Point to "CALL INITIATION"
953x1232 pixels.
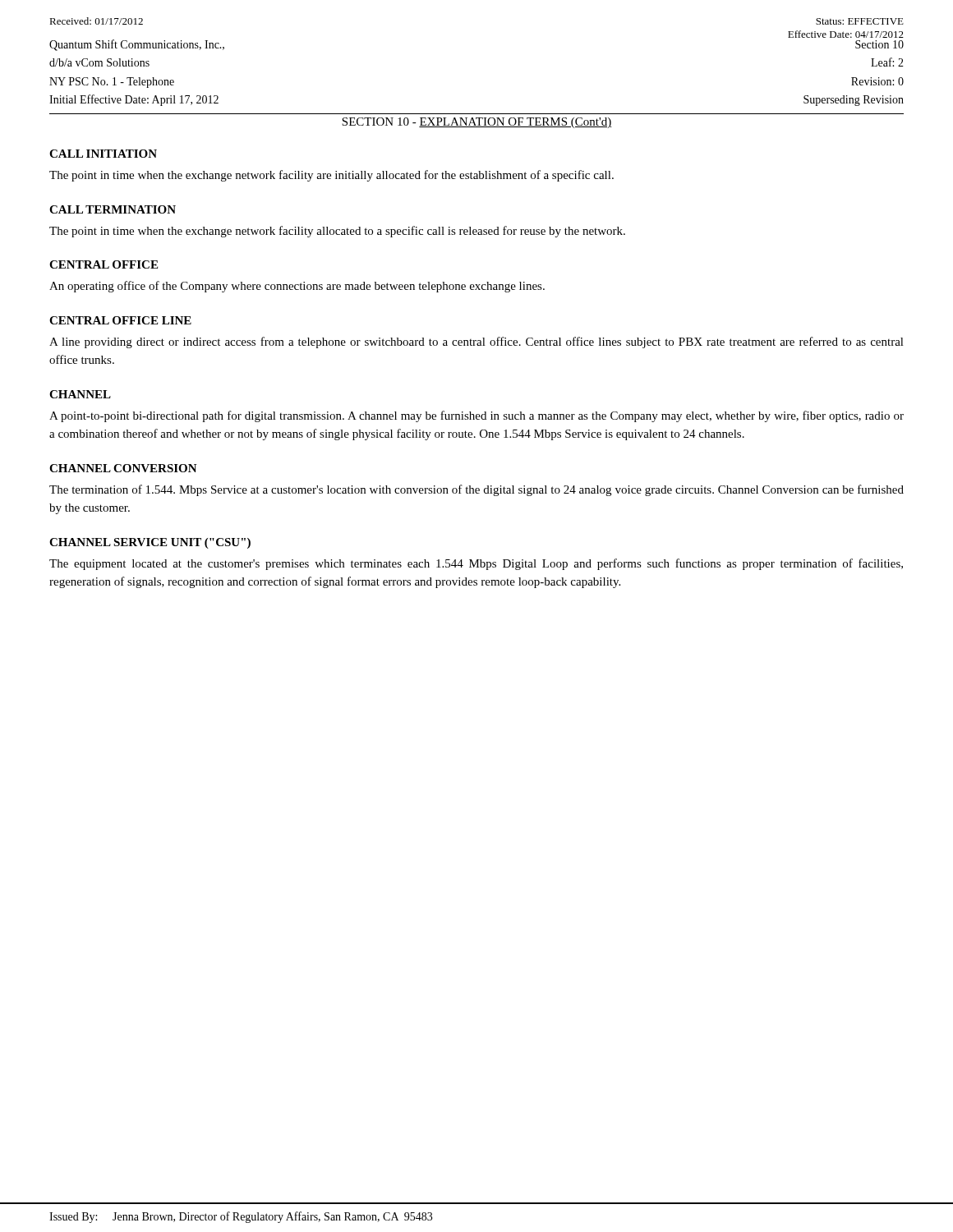(103, 154)
